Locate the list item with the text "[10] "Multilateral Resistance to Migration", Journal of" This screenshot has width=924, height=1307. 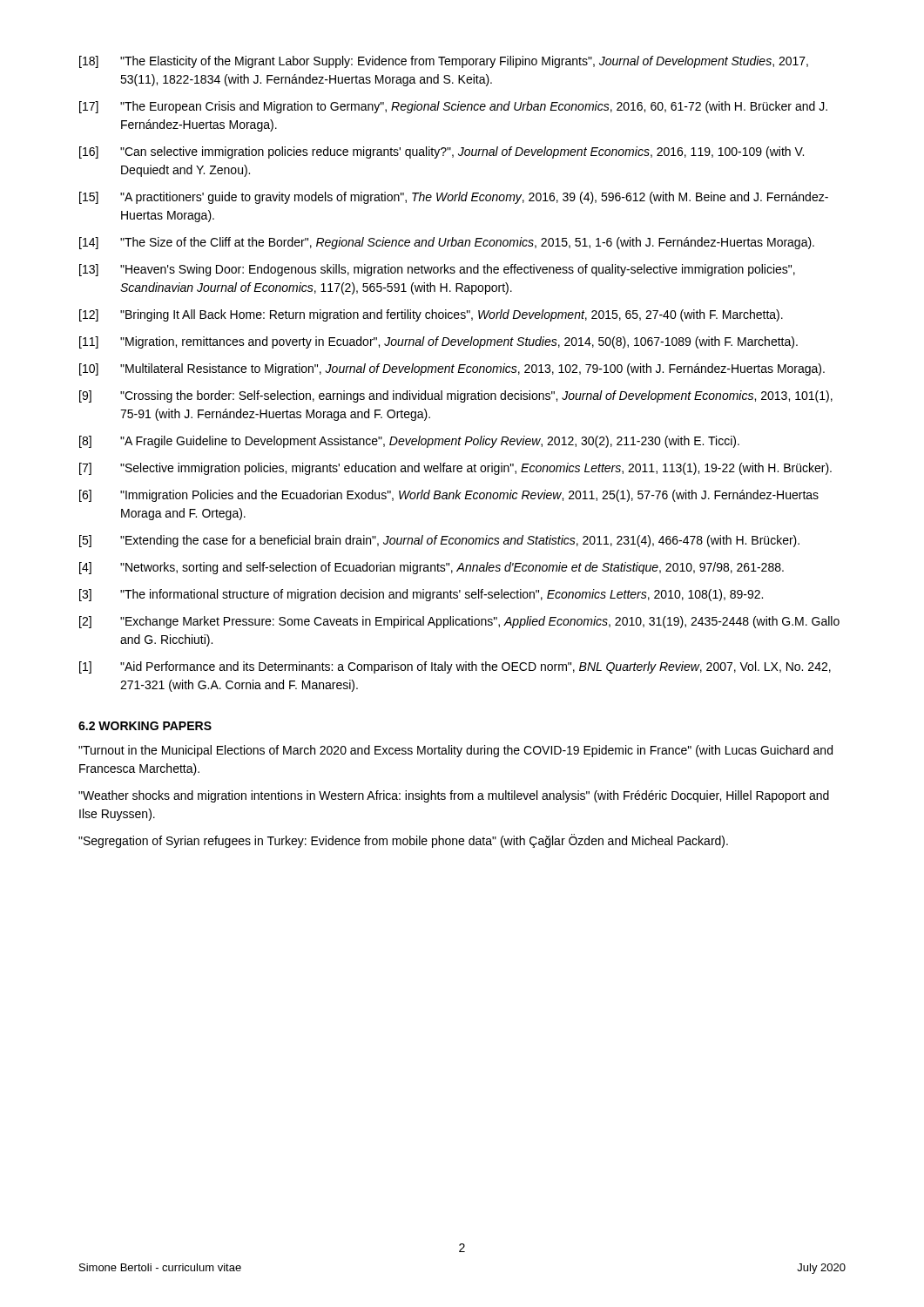click(x=462, y=369)
